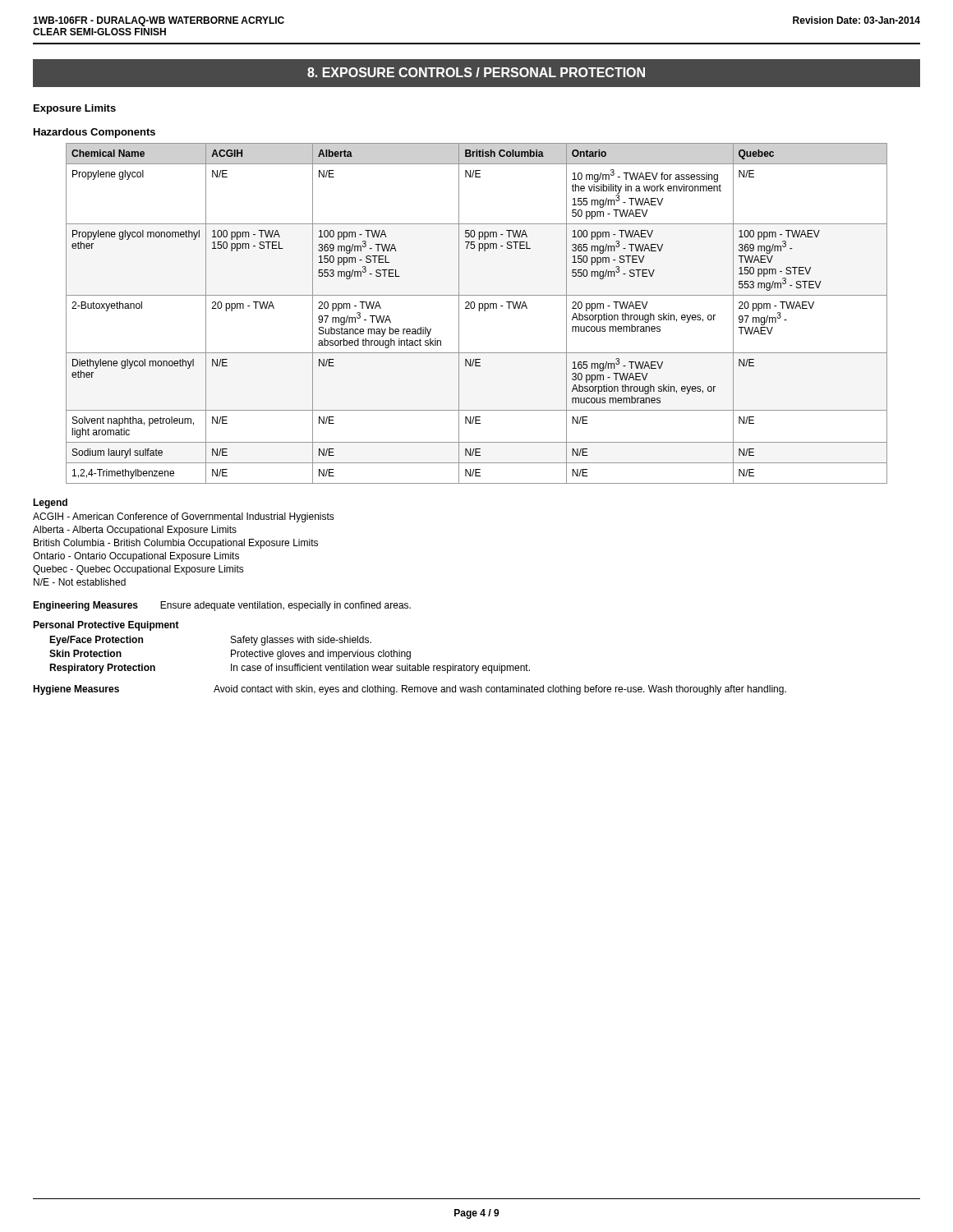Click on the table containing "Diethylene glycol monoethyl"
The width and height of the screenshot is (953, 1232).
tap(476, 313)
